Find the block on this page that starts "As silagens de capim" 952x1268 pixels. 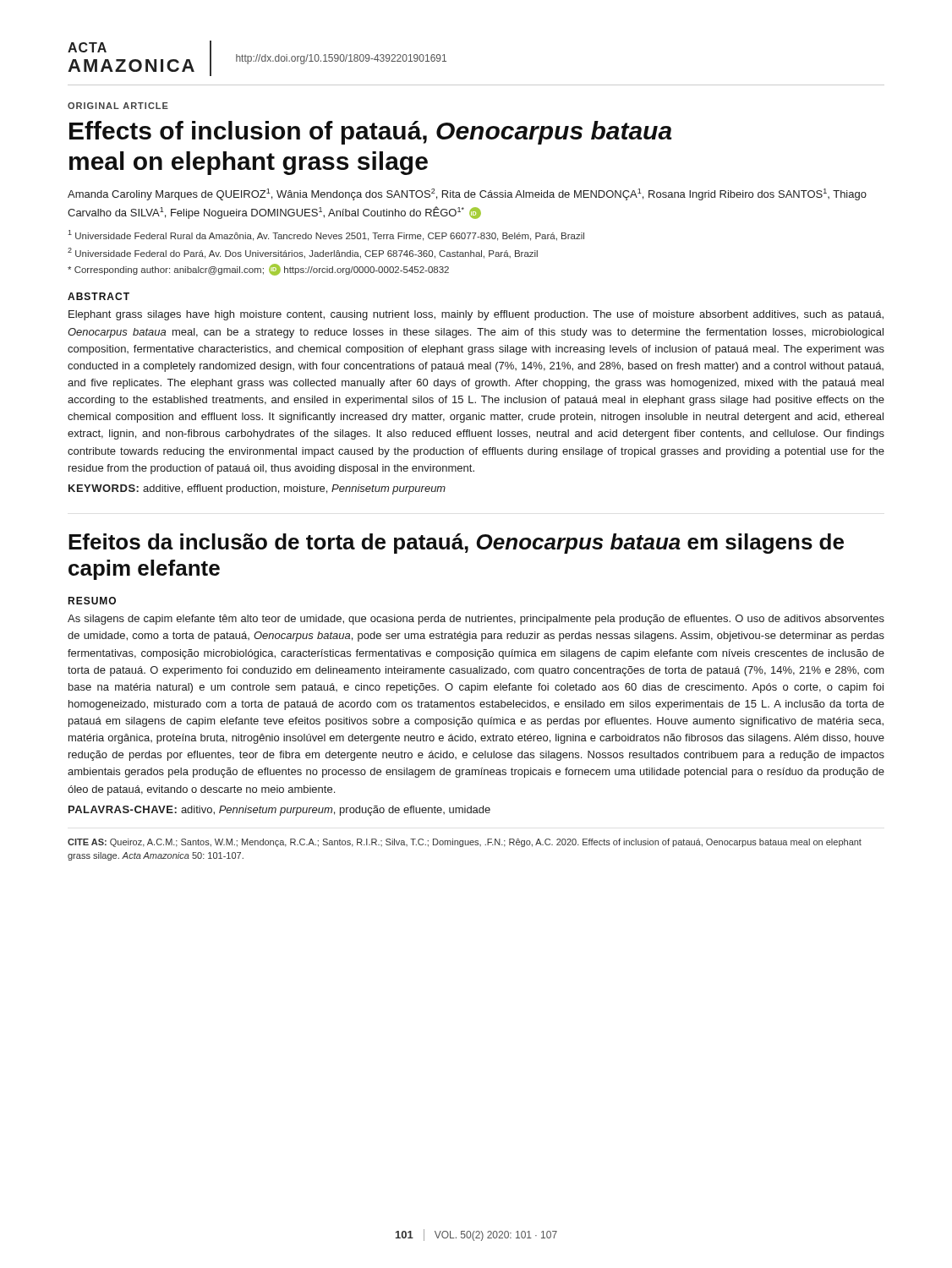[476, 704]
